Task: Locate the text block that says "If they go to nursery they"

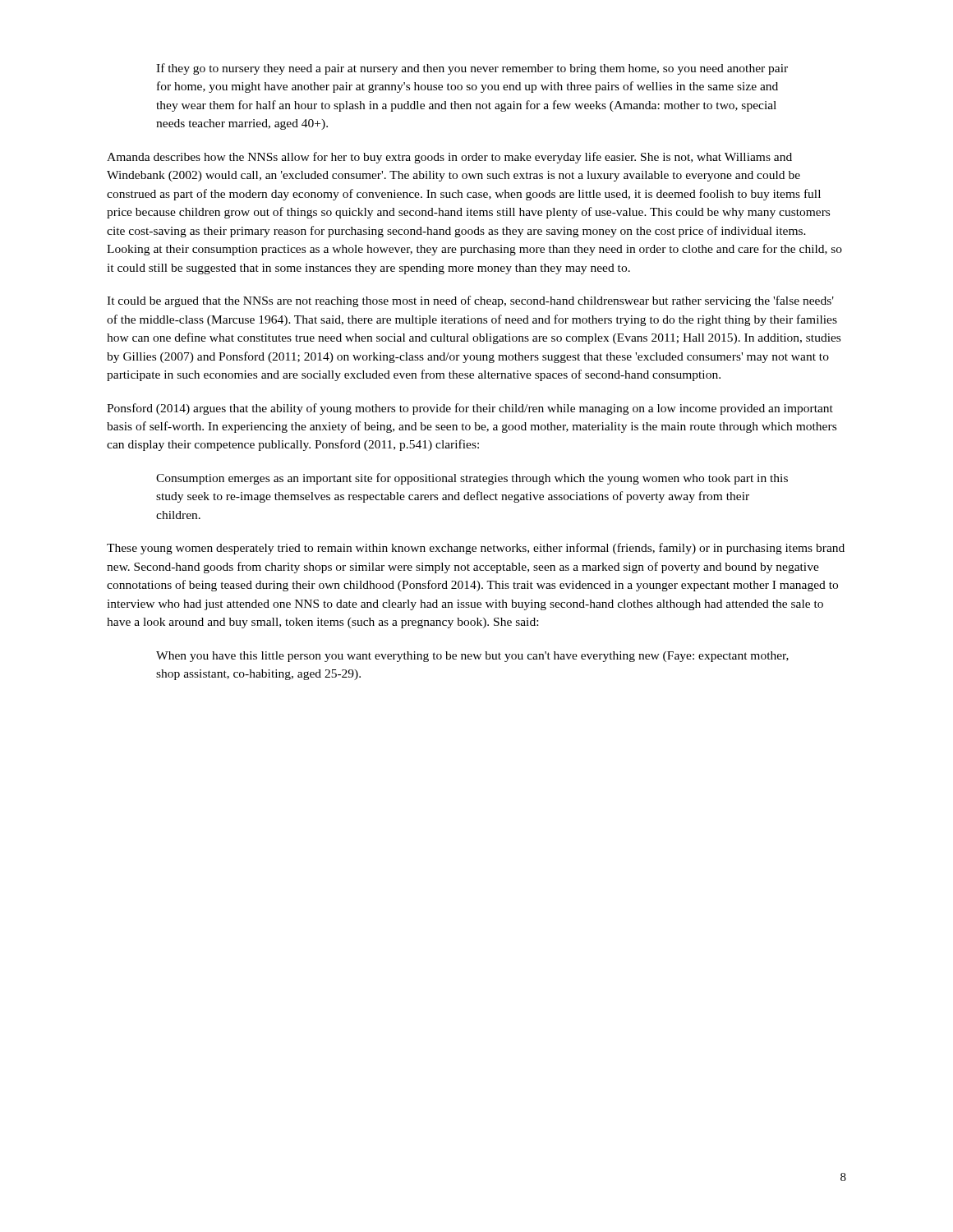Action: pos(476,96)
